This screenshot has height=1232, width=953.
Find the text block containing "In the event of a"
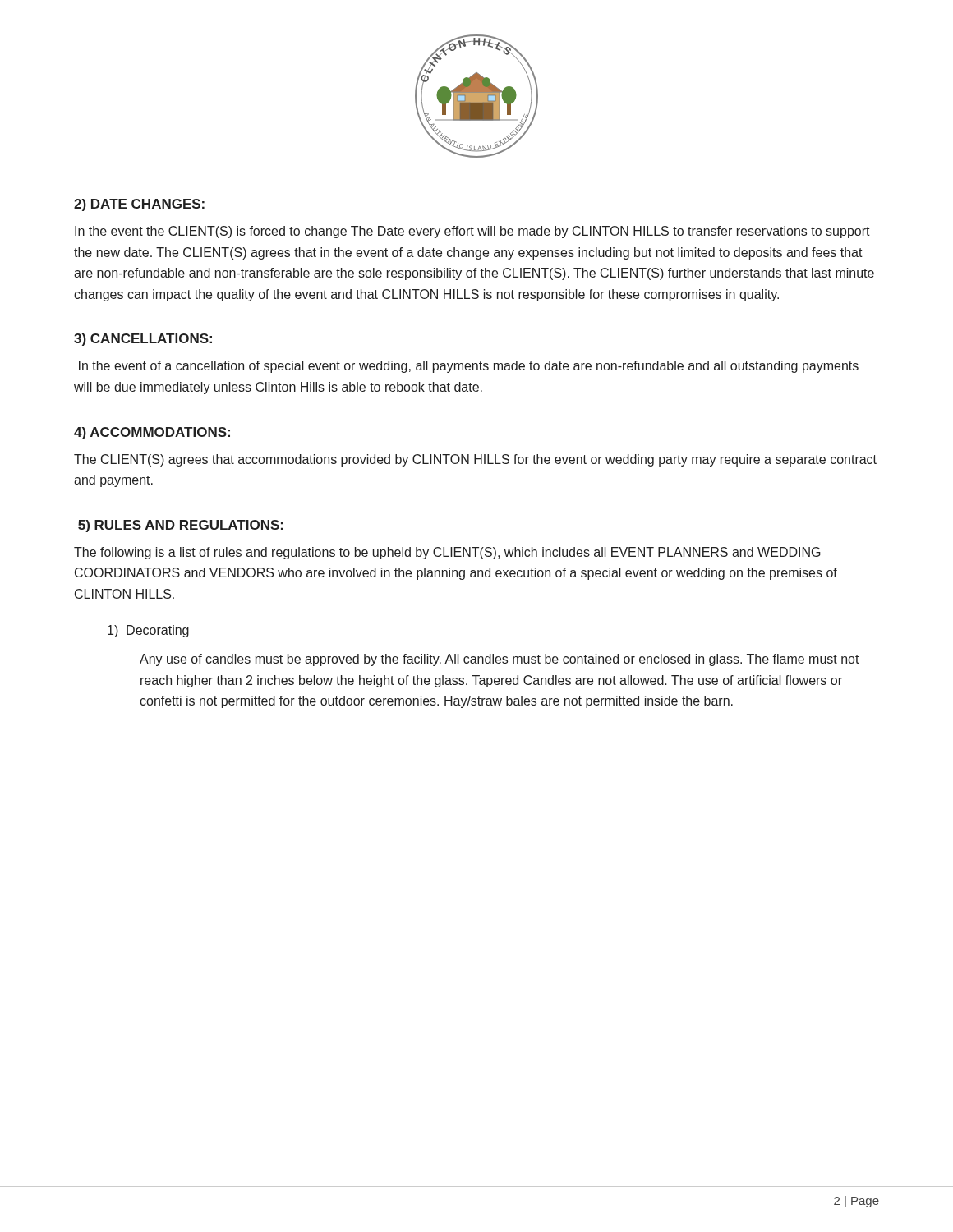[x=466, y=377]
